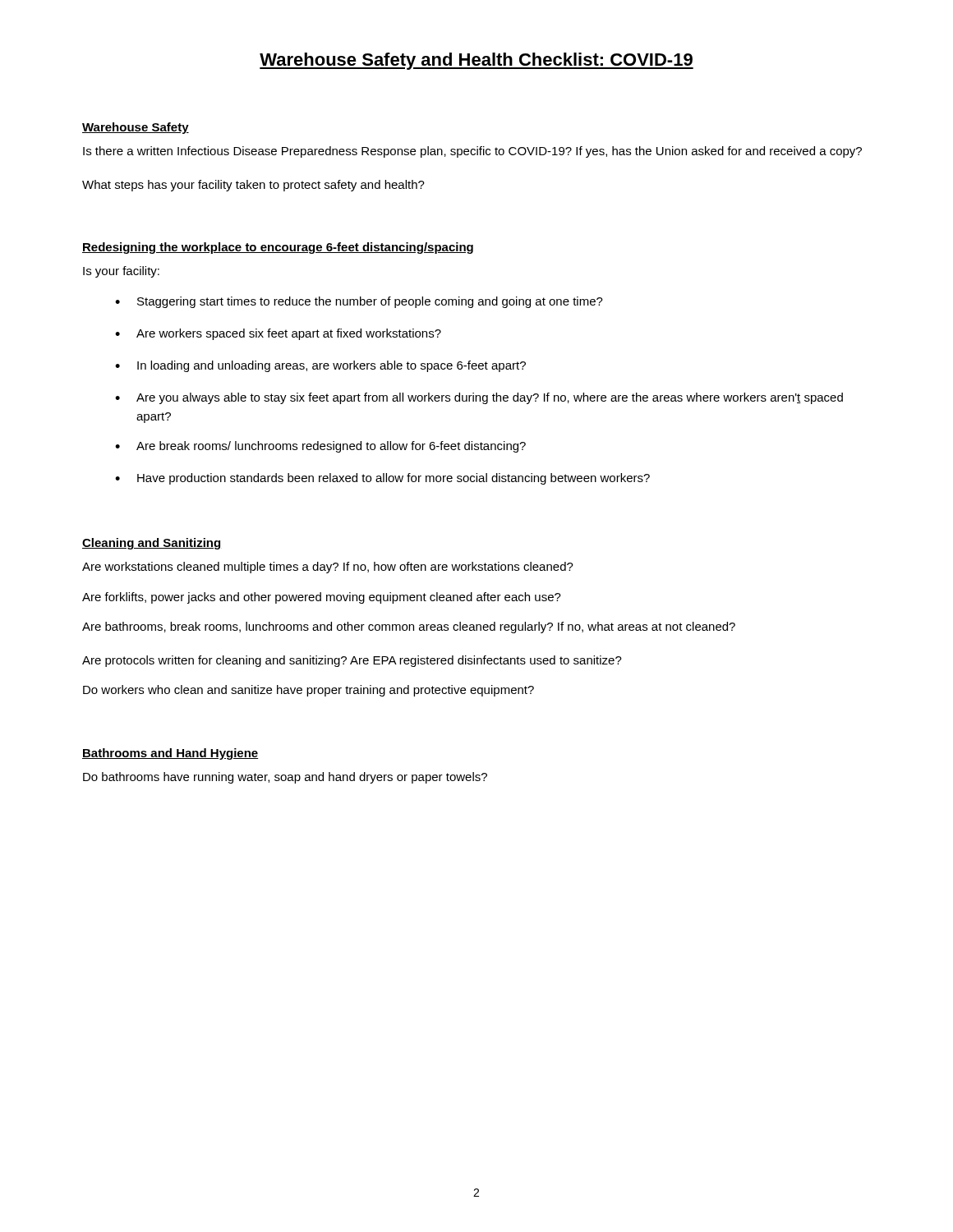Find the text block that reads "Do workers who clean and sanitize have proper"
953x1232 pixels.
(308, 690)
